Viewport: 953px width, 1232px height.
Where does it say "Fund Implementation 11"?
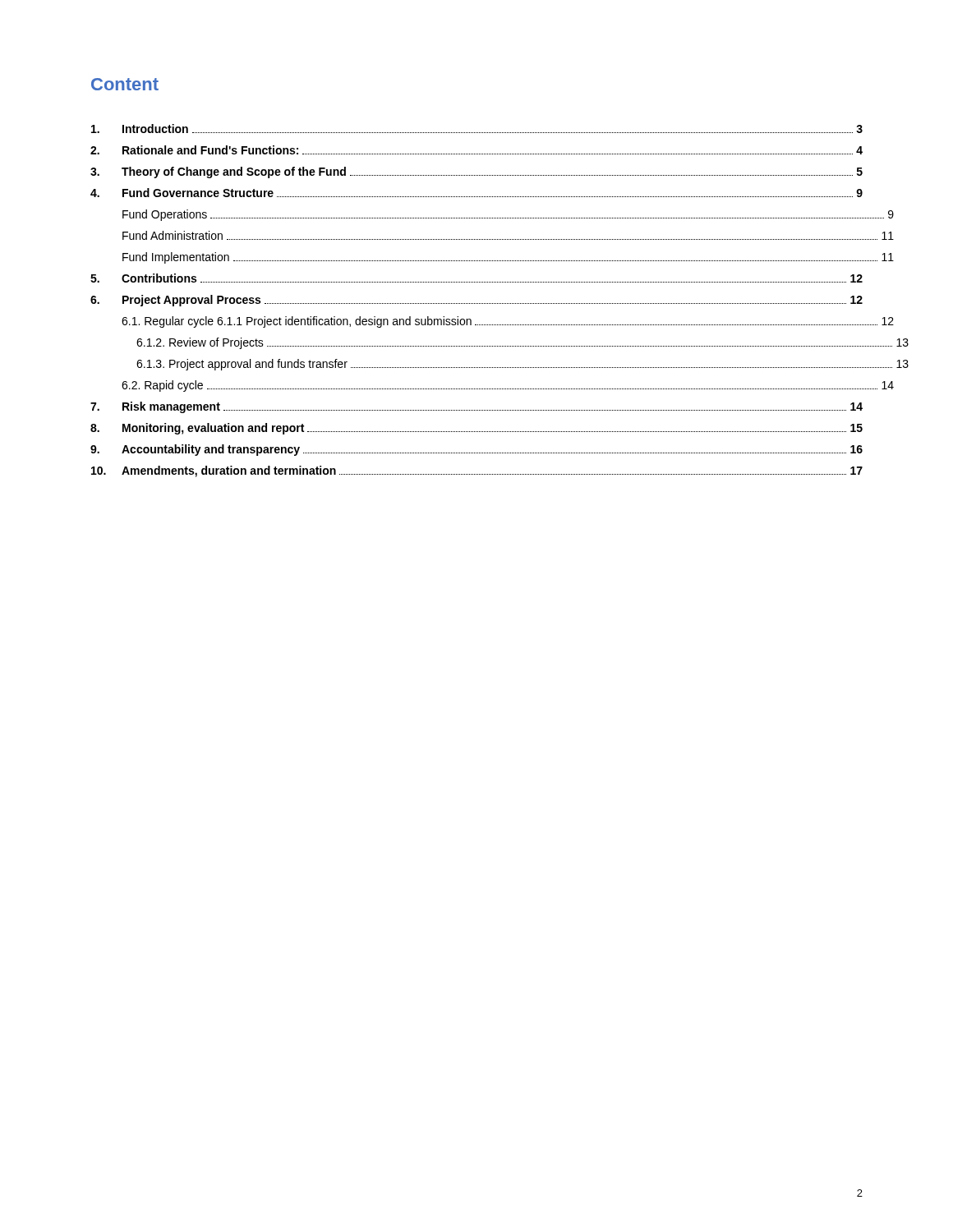click(508, 257)
